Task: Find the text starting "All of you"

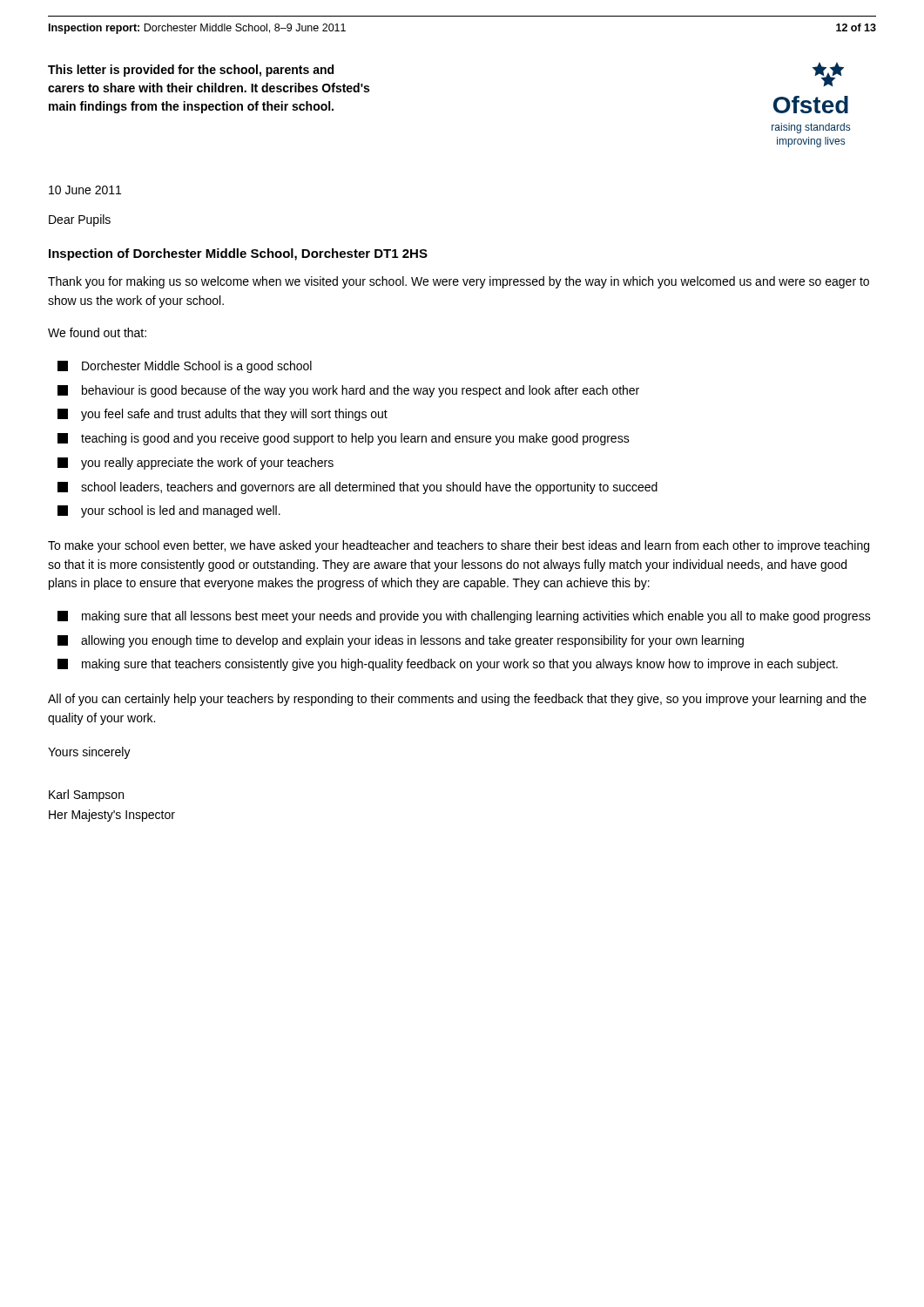Action: click(457, 708)
